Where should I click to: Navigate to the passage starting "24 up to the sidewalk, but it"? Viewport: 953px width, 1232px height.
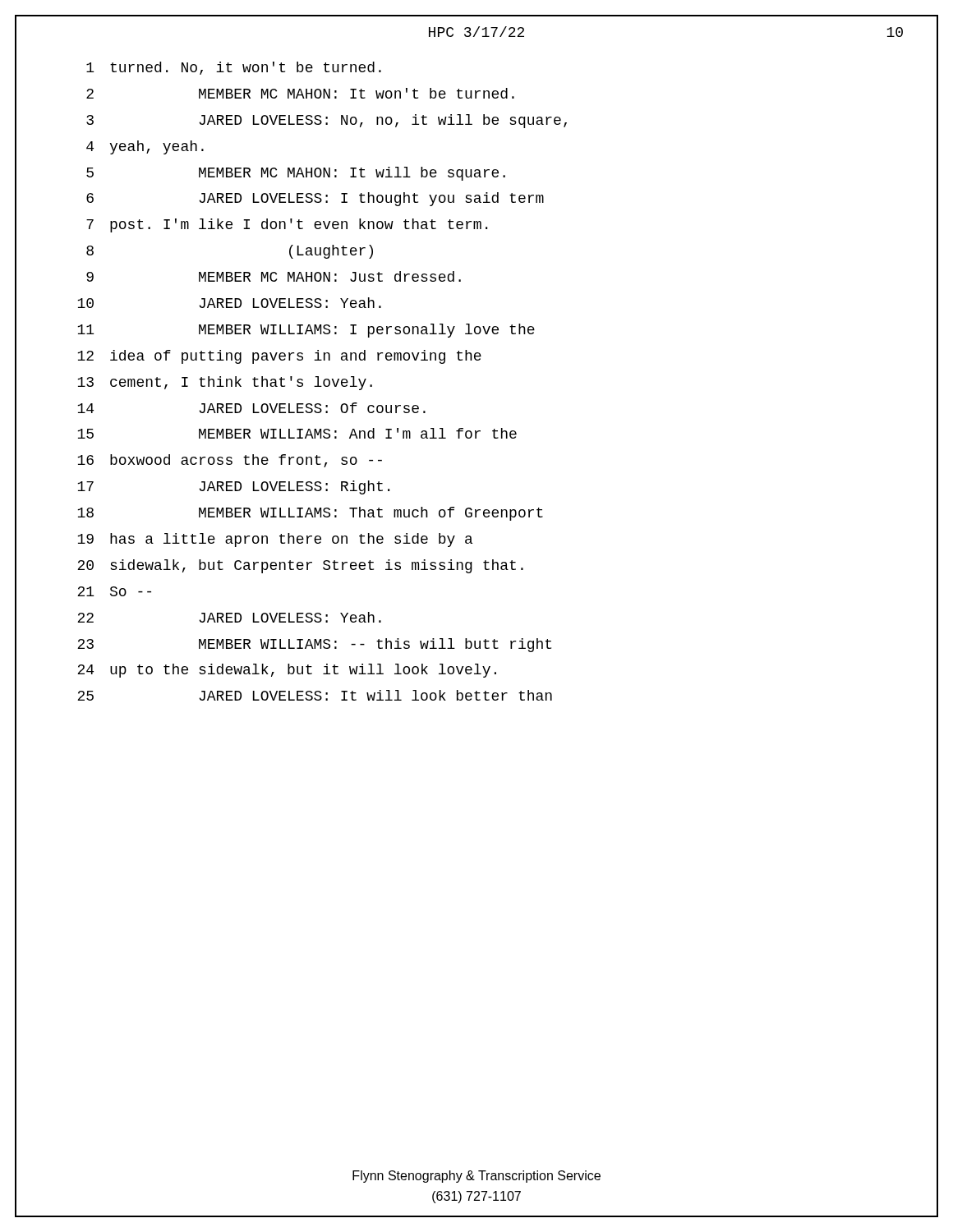point(476,671)
